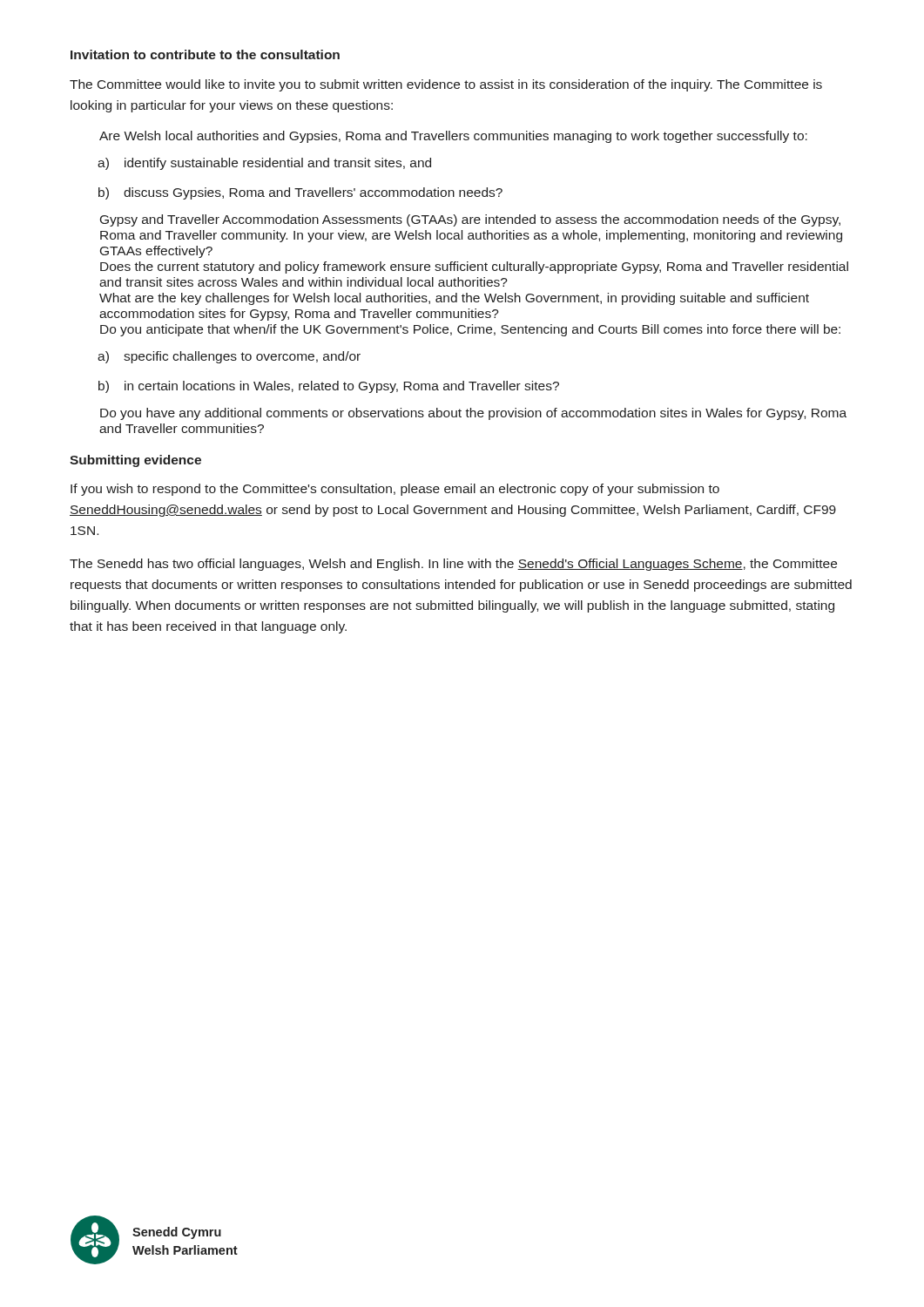Find the block starting "If you wish"

(x=453, y=509)
